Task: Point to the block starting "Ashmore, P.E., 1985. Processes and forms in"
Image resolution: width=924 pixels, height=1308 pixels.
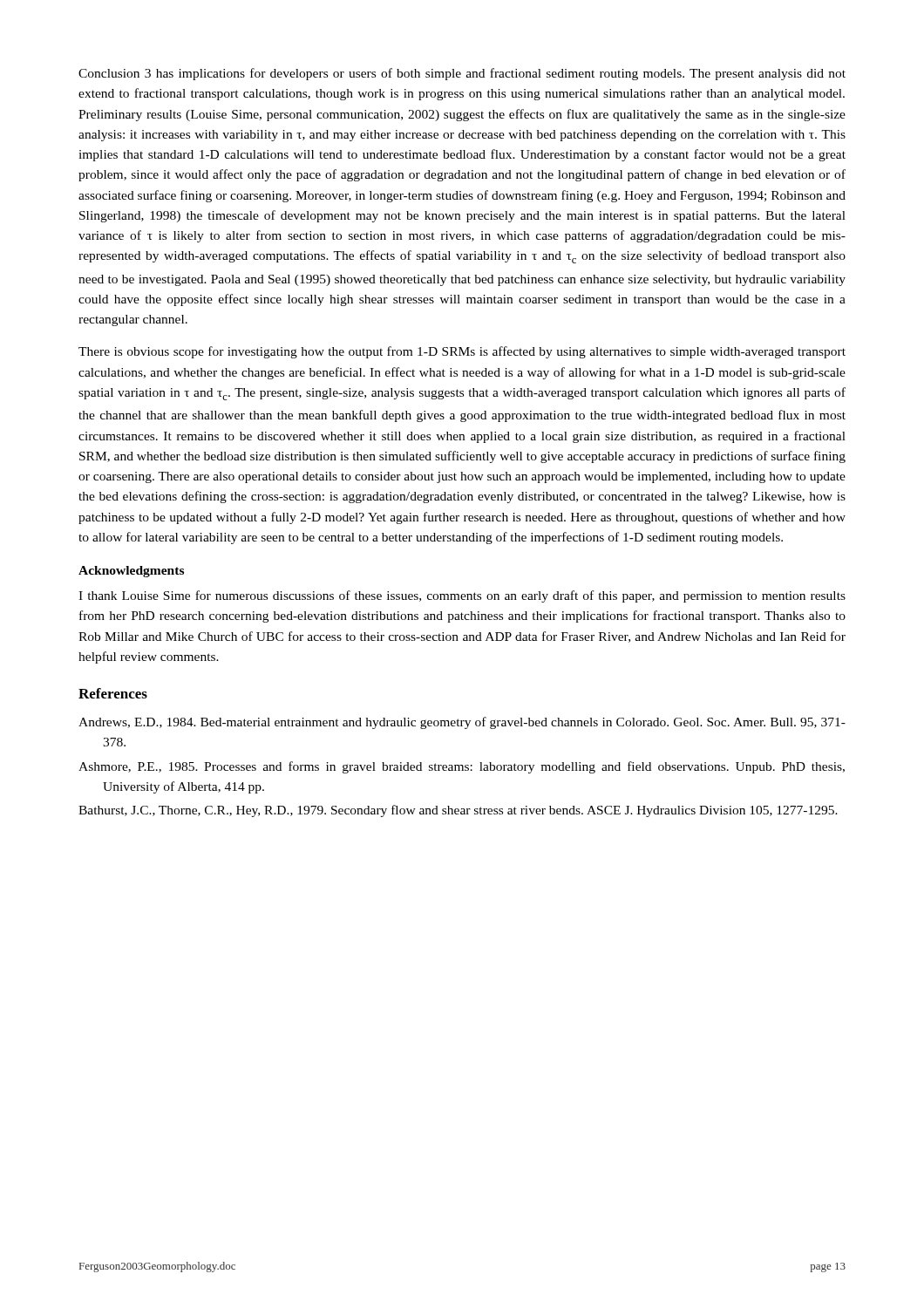Action: 462,776
